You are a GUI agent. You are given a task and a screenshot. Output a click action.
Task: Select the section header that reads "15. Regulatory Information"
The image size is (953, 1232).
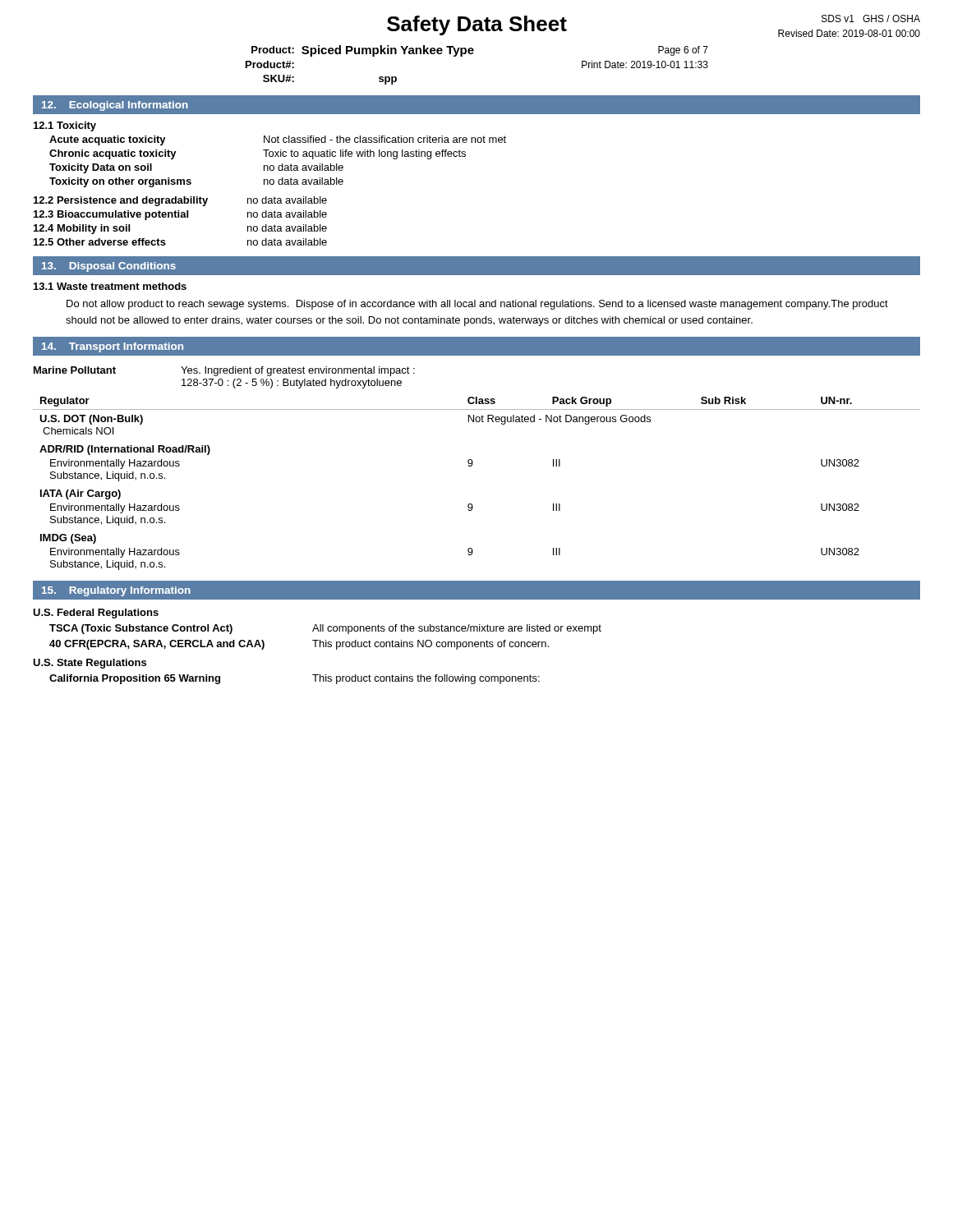pyautogui.click(x=116, y=590)
